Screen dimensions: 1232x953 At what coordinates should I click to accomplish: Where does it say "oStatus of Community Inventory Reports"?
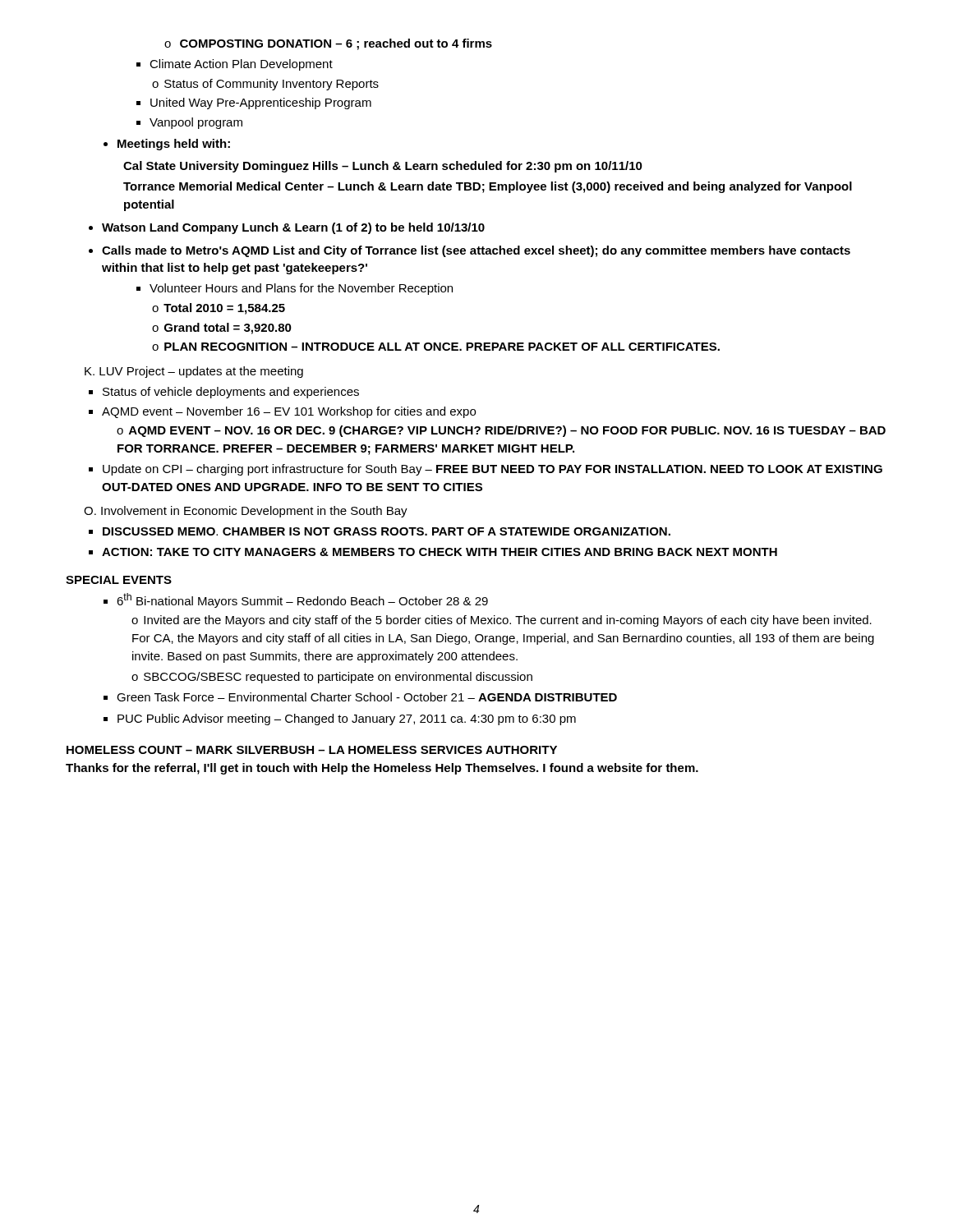click(x=265, y=85)
